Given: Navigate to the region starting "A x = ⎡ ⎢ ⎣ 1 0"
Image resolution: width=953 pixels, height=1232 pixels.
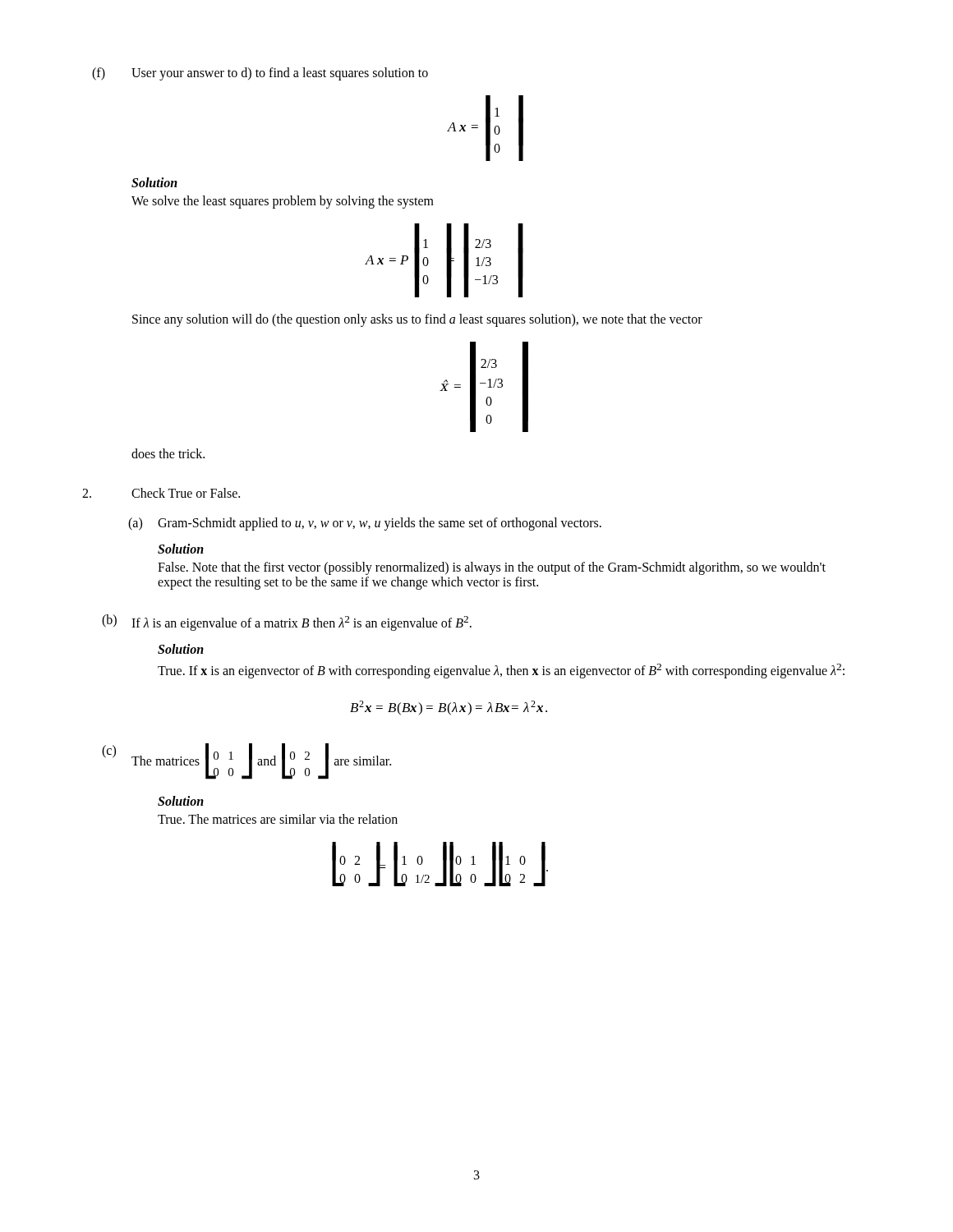Looking at the screenshot, I should tap(489, 128).
